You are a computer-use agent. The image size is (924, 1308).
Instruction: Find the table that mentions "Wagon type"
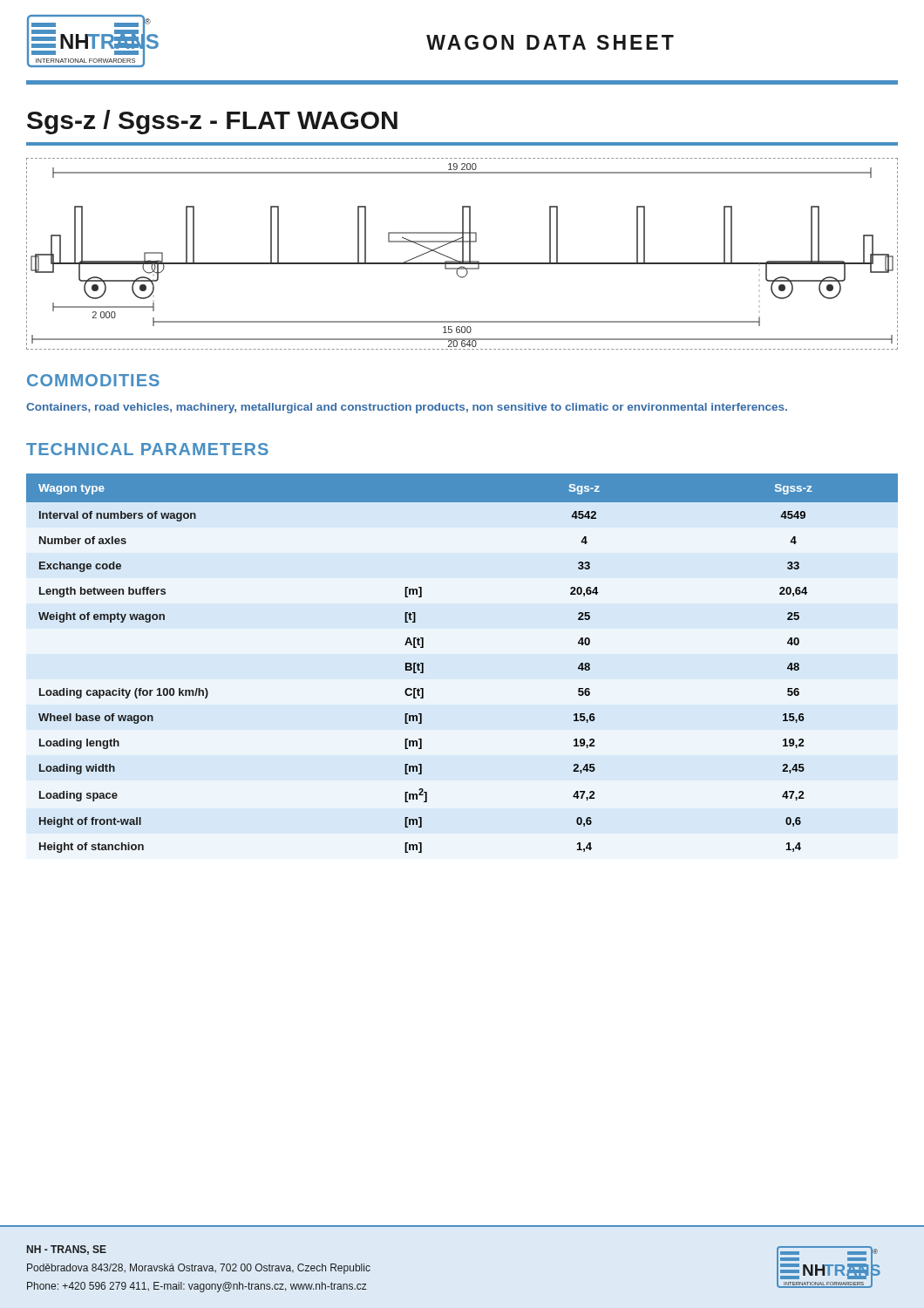(x=462, y=666)
